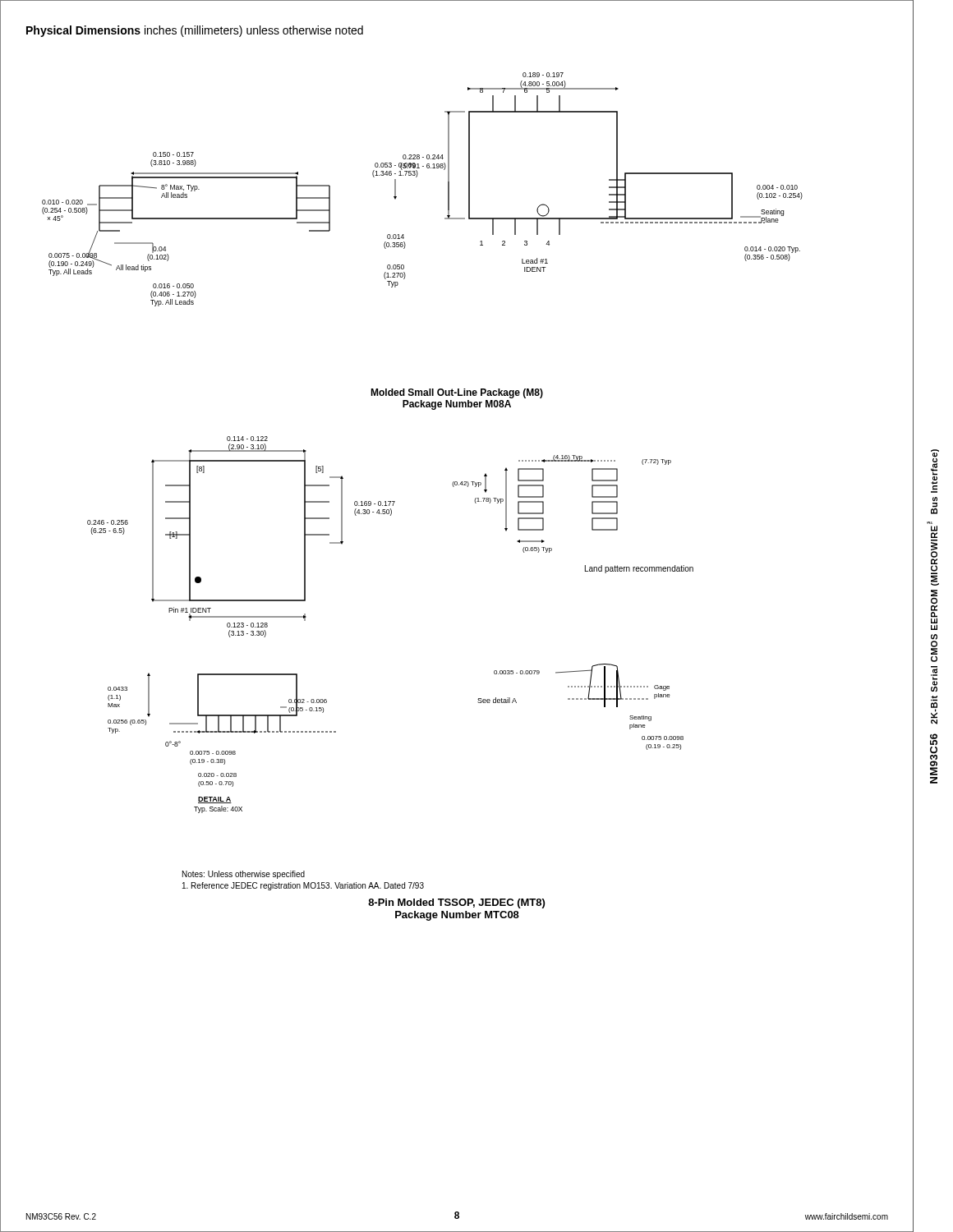The image size is (953, 1232).
Task: Click on the caption with the text "8-Pin Molded TSSOP, JEDEC (MT8)"
Action: click(x=457, y=908)
